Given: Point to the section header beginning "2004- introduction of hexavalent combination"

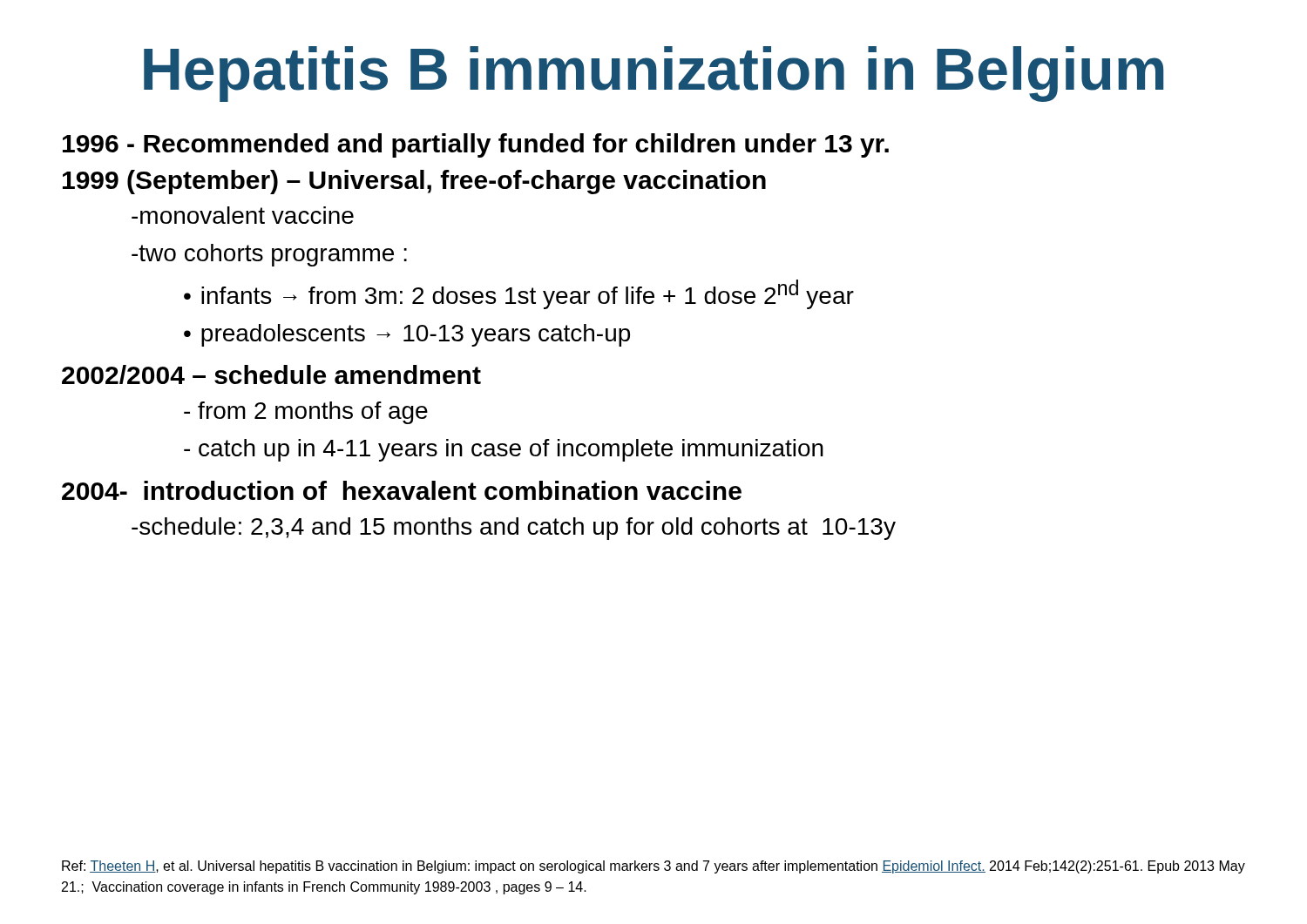Looking at the screenshot, I should pyautogui.click(x=402, y=490).
